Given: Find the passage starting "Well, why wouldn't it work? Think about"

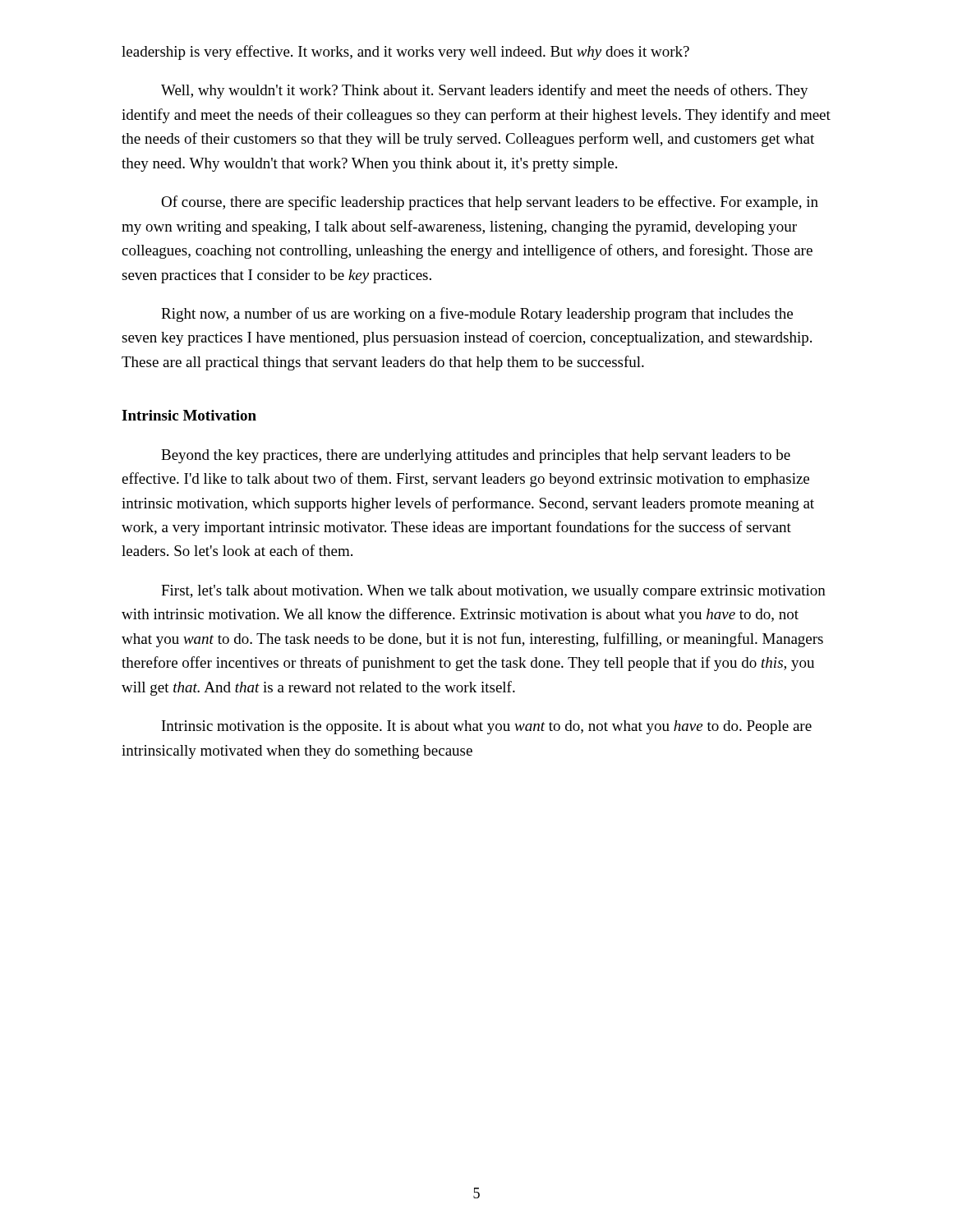Looking at the screenshot, I should (476, 127).
